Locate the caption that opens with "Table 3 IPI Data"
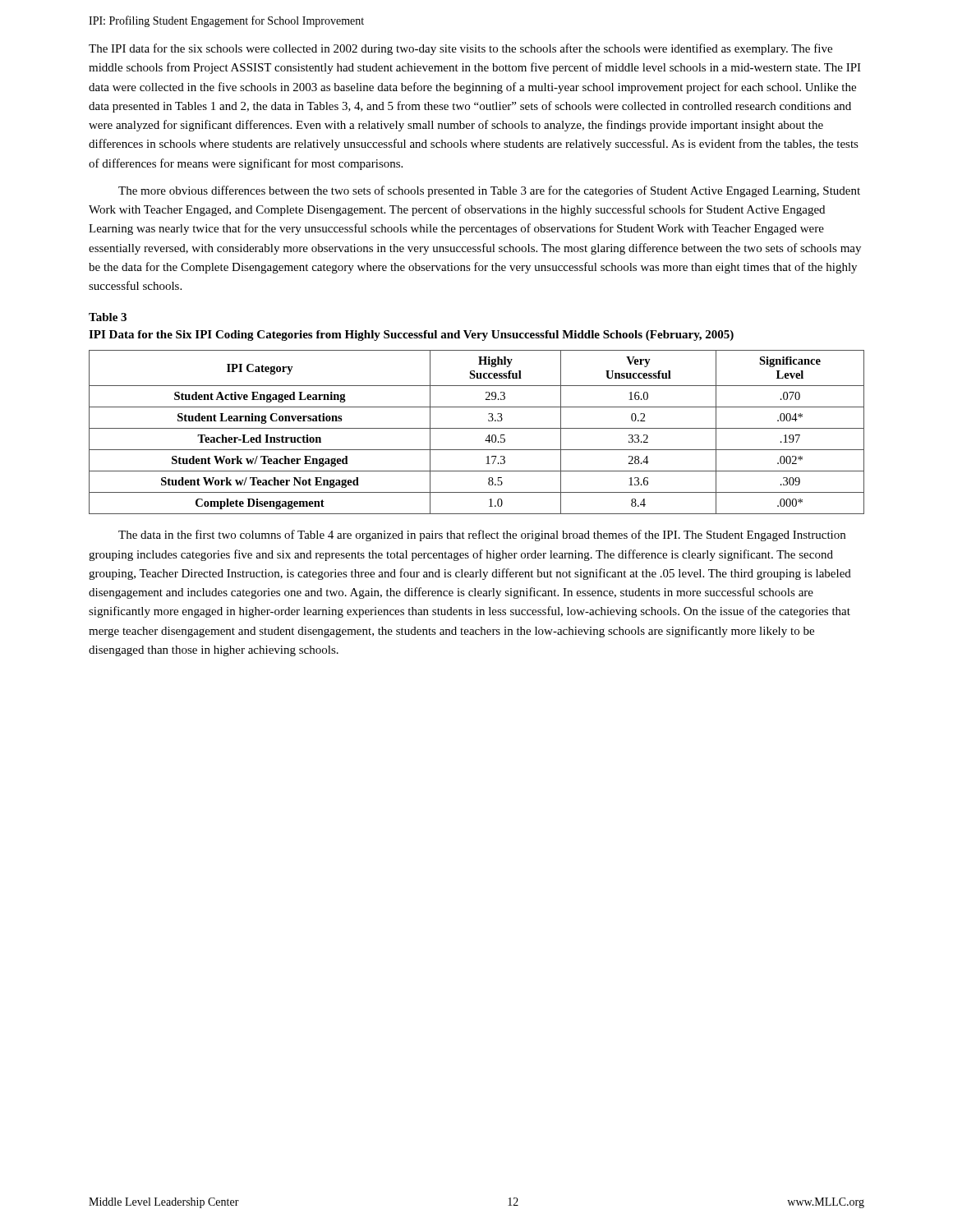The width and height of the screenshot is (953, 1232). click(476, 327)
